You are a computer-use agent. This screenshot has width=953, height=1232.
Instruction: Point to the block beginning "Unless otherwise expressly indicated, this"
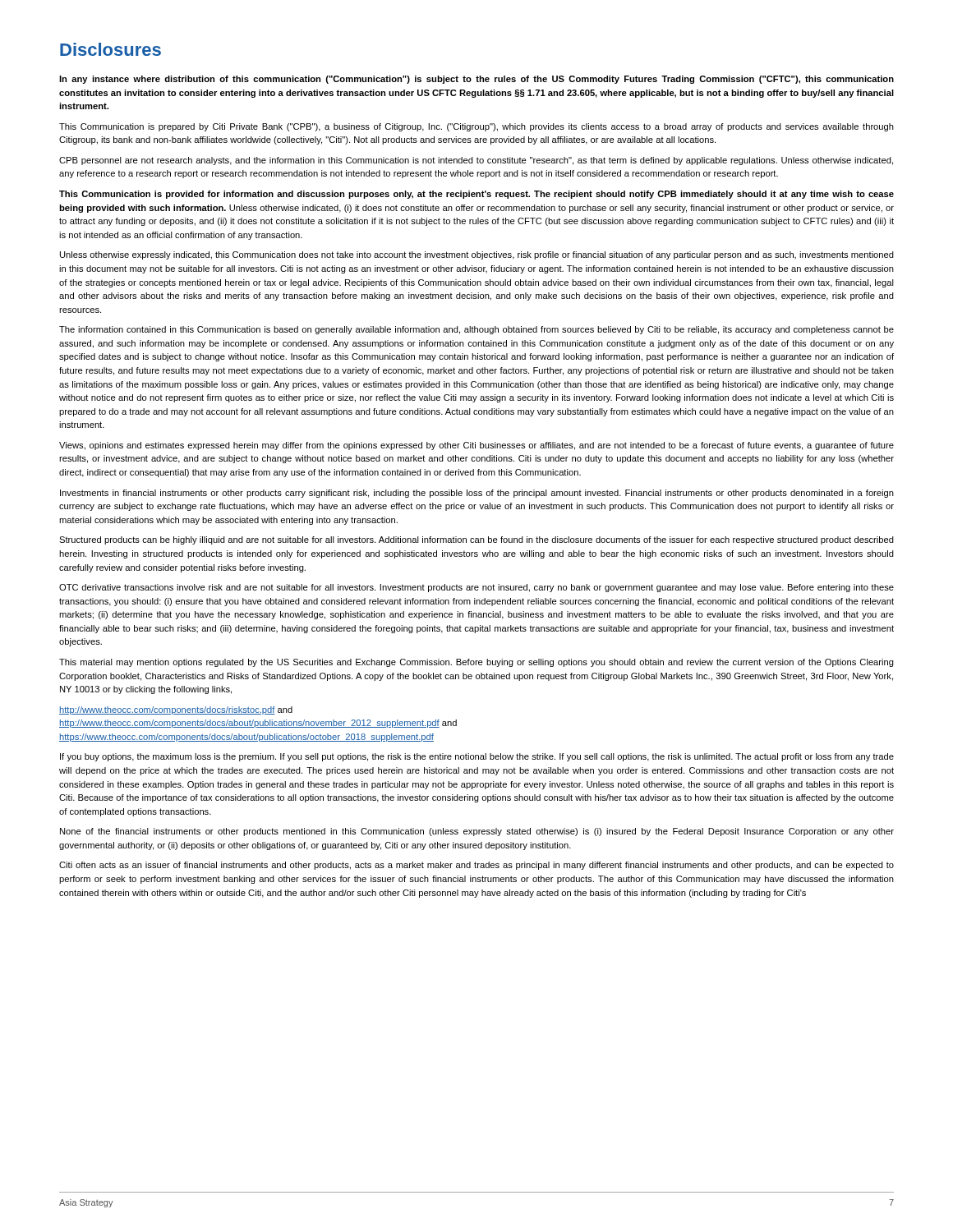click(x=476, y=282)
